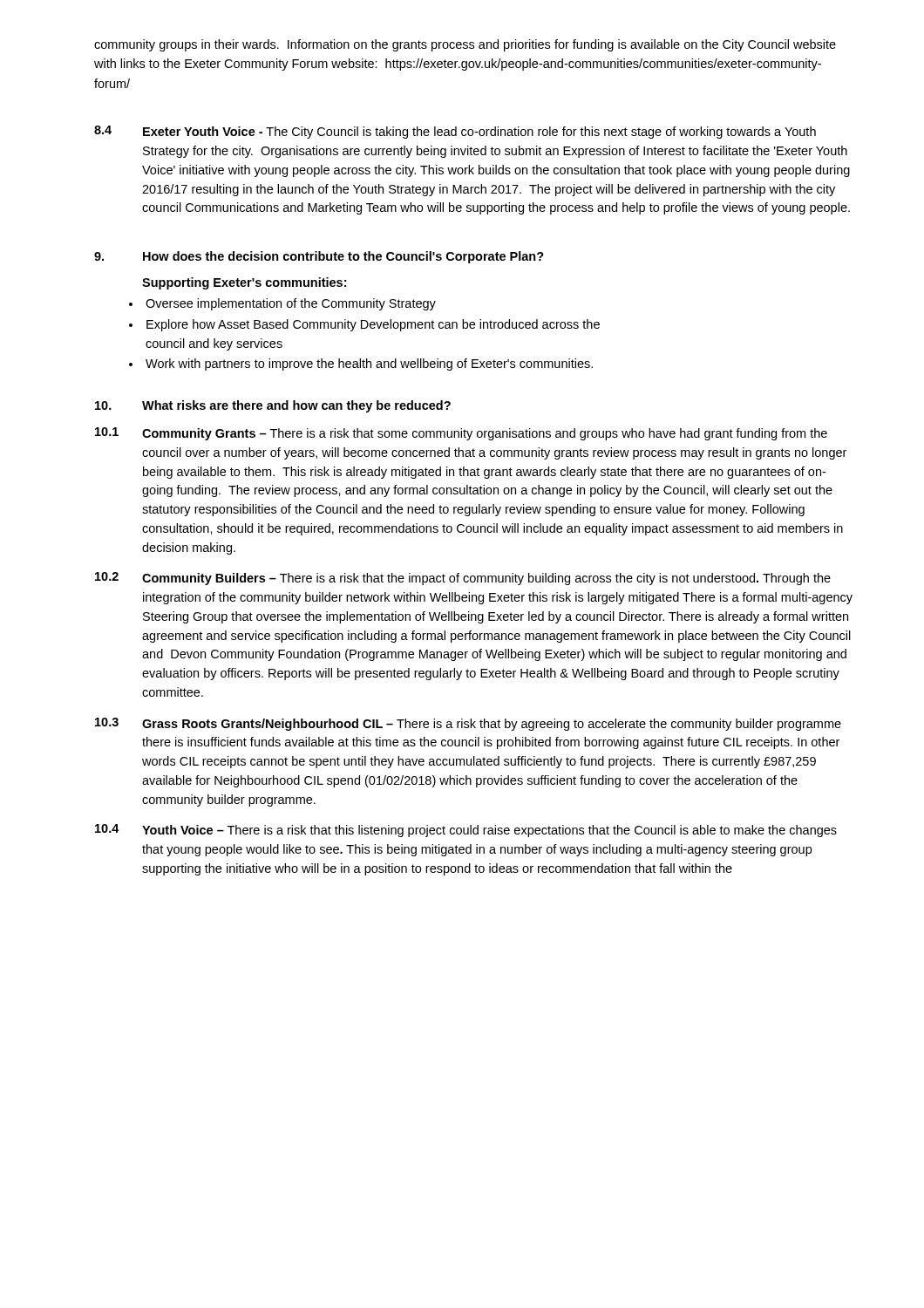Find the block on this page that starts "1 Community Grants –"
This screenshot has height=1308, width=924.
coord(474,491)
